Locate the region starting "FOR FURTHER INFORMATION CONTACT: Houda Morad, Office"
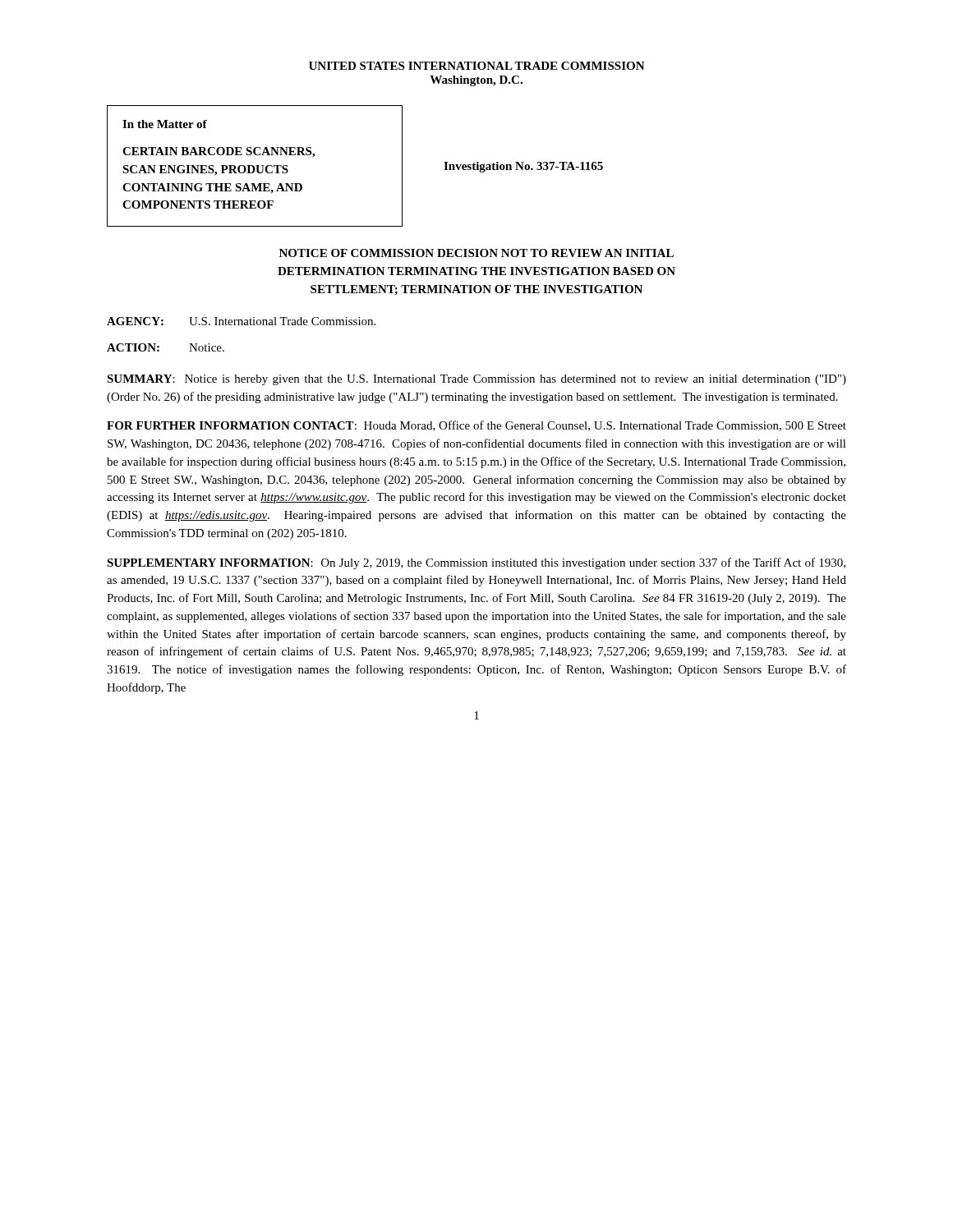The height and width of the screenshot is (1232, 953). pyautogui.click(x=476, y=479)
